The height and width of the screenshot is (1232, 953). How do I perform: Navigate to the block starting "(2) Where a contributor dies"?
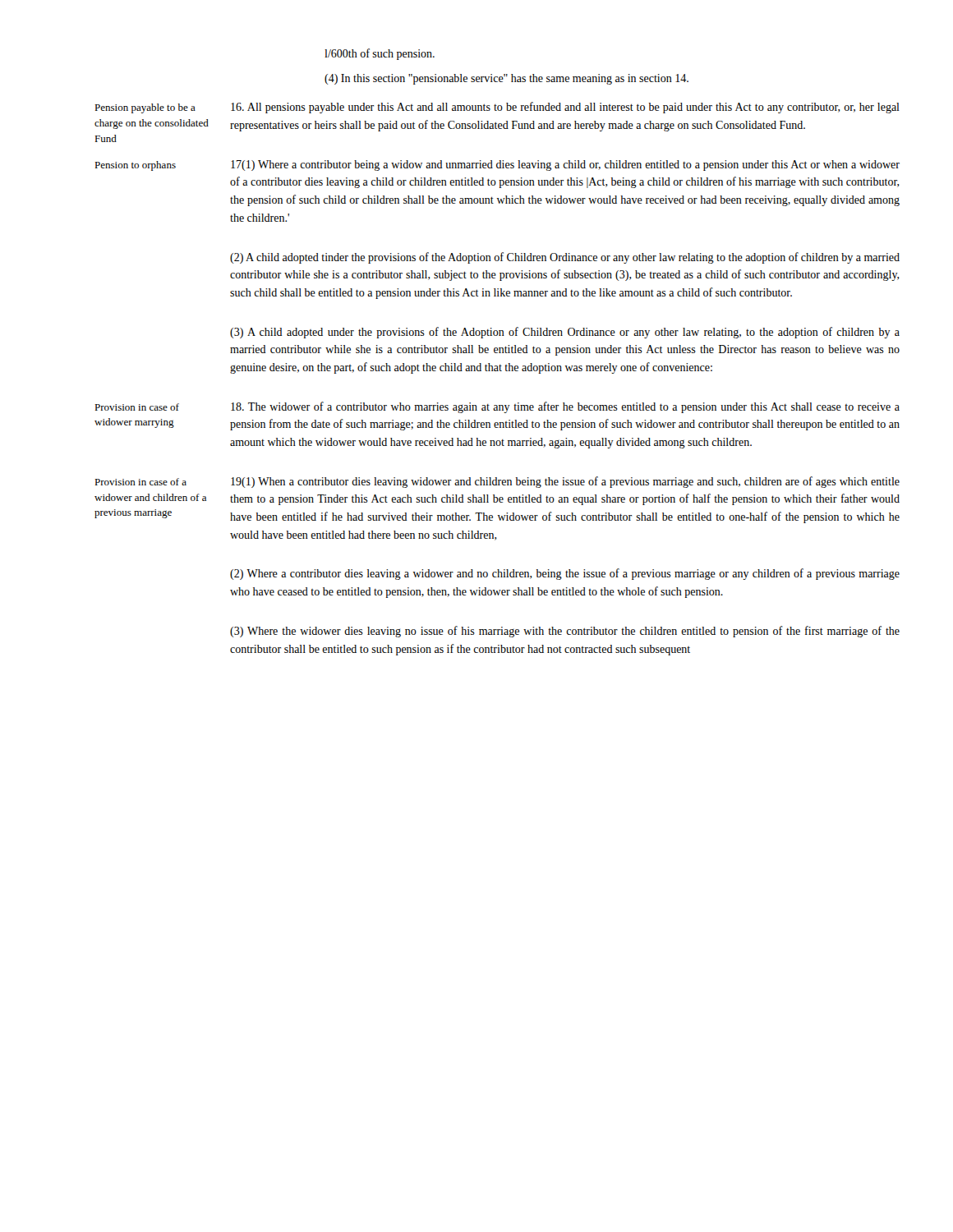pos(565,583)
